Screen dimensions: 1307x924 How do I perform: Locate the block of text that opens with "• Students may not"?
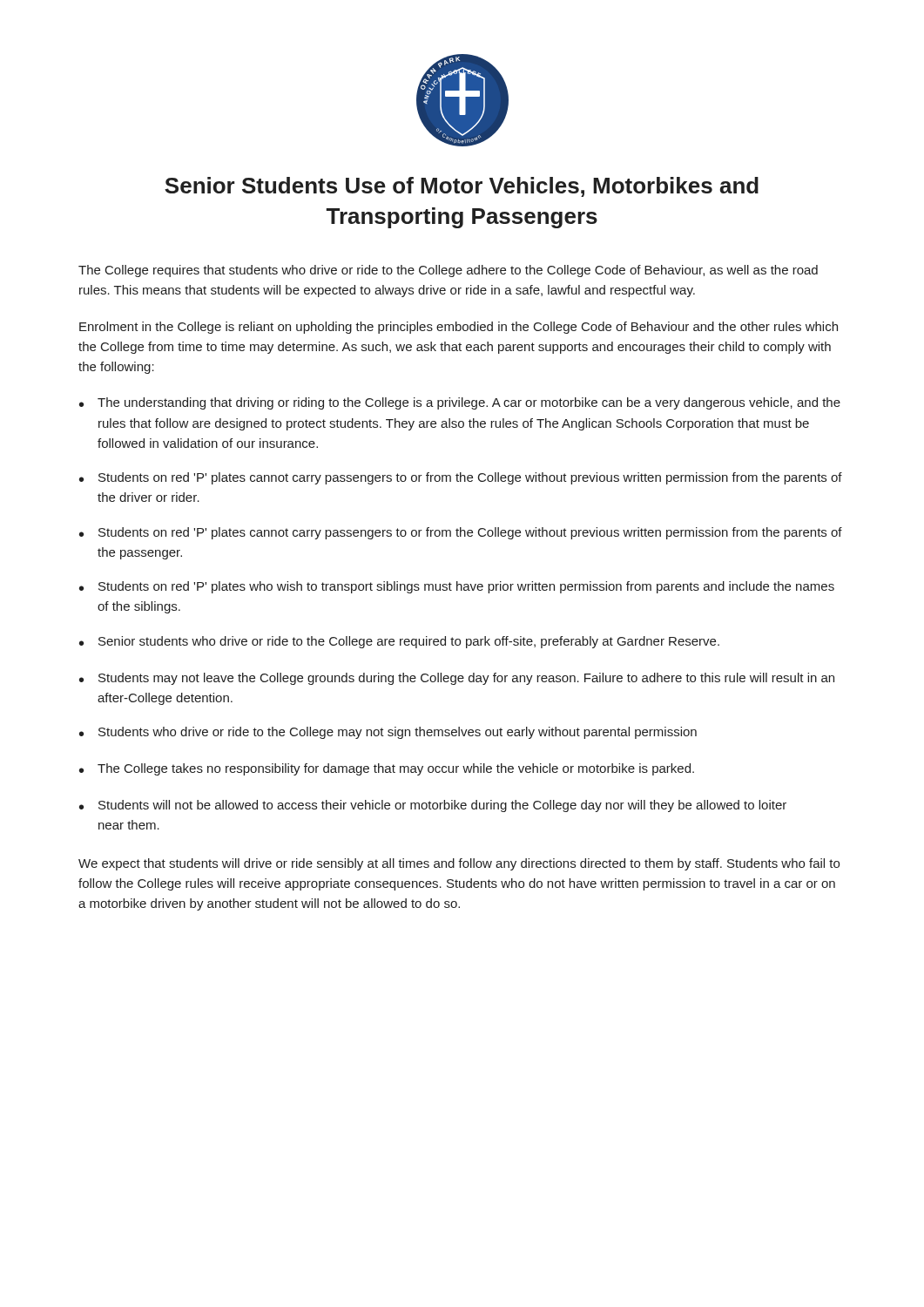tap(462, 687)
